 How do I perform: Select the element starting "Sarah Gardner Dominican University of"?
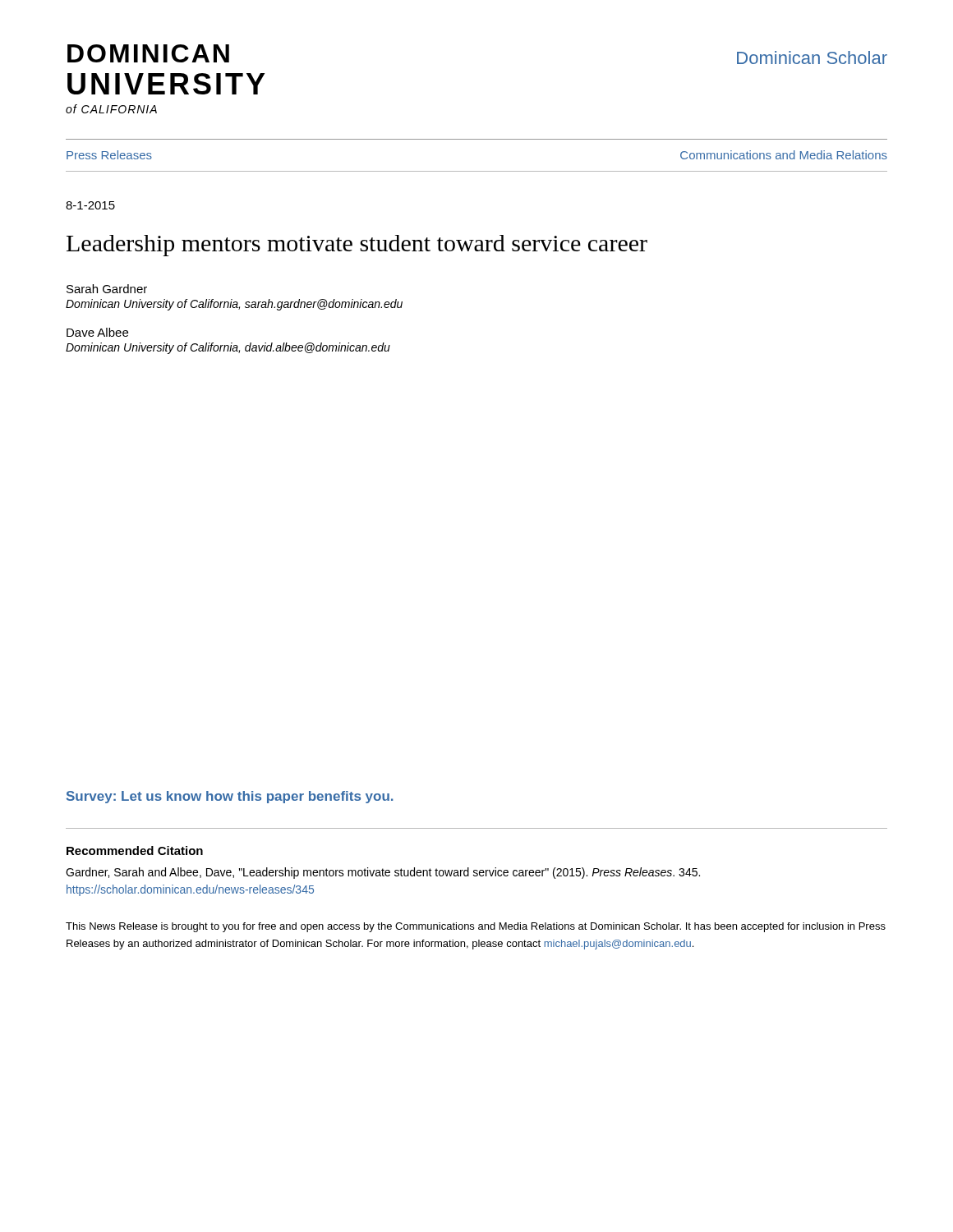tap(107, 289)
